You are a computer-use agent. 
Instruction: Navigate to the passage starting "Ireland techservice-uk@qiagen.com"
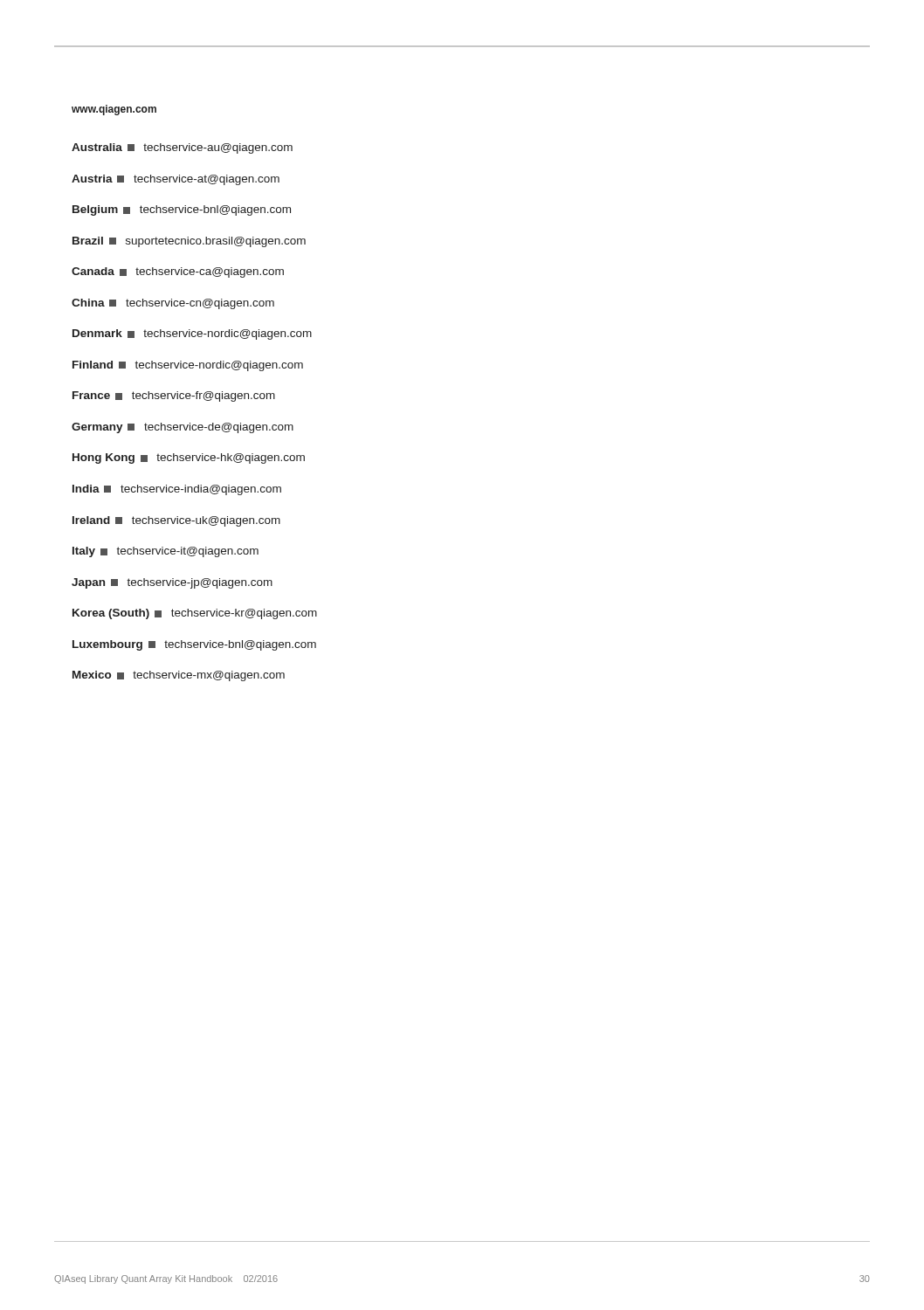point(176,520)
